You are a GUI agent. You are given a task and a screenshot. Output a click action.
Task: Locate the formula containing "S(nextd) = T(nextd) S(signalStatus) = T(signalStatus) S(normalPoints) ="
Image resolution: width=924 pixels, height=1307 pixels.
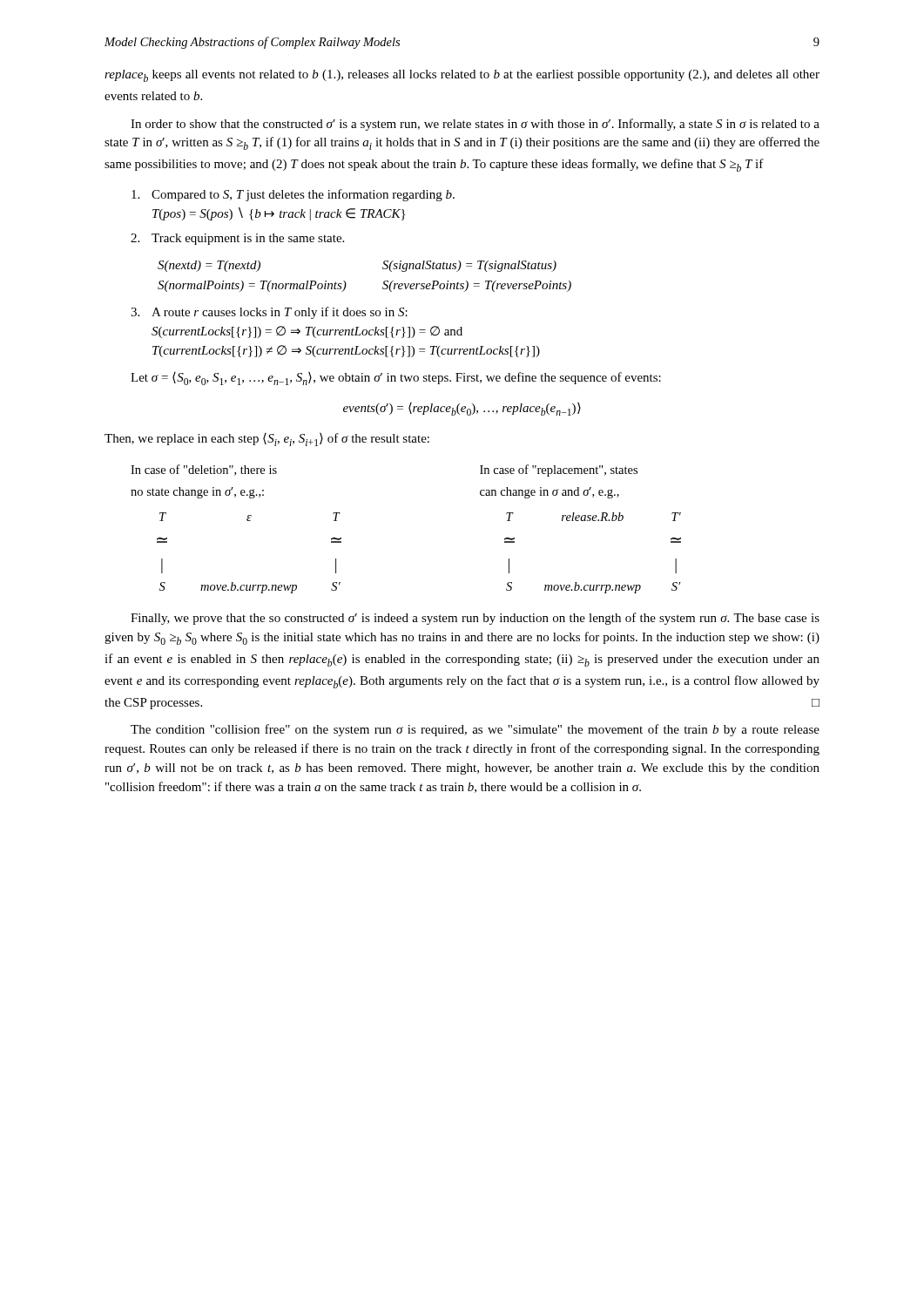pos(195,266)
